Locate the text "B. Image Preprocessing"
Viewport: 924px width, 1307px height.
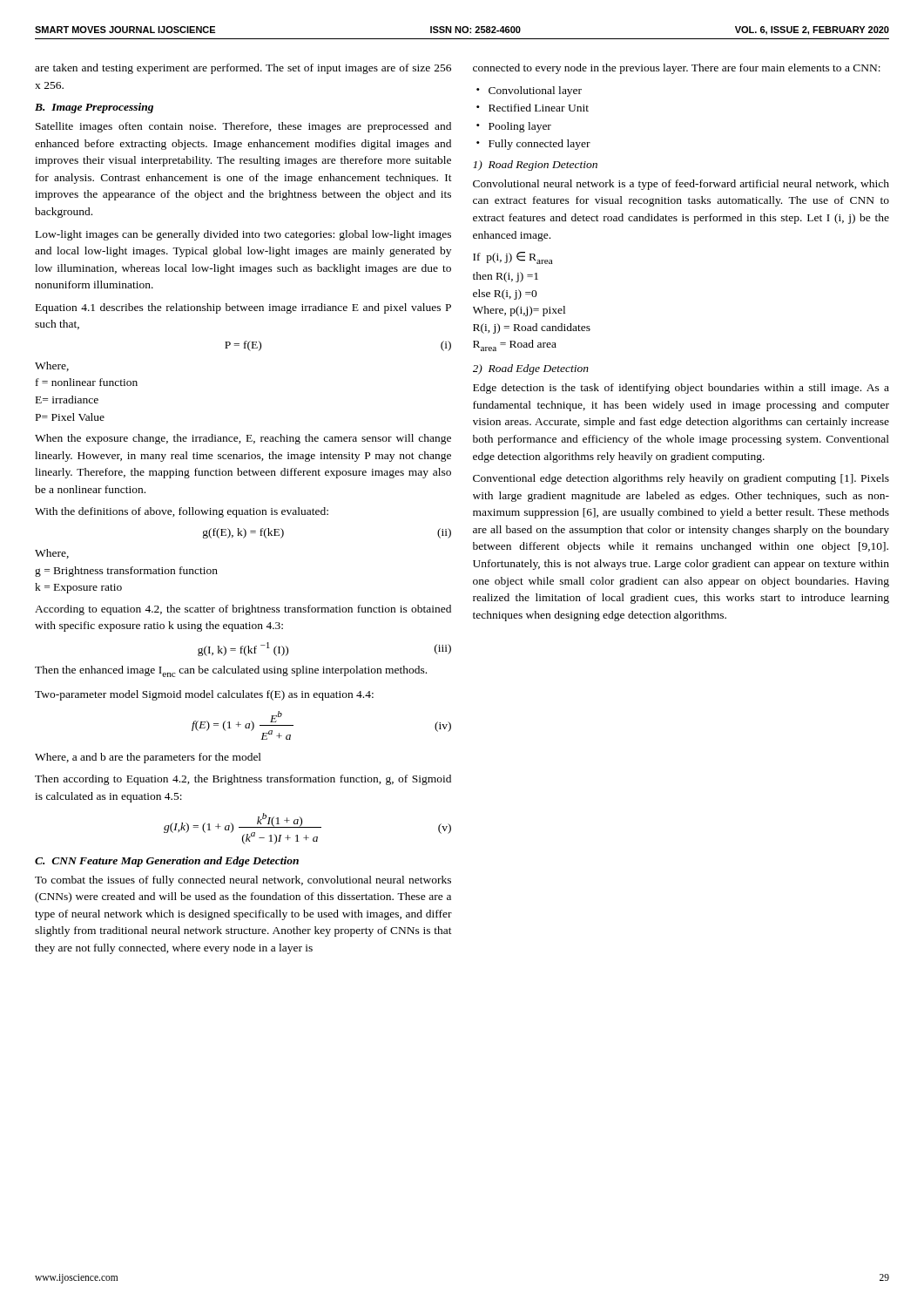pyautogui.click(x=94, y=107)
